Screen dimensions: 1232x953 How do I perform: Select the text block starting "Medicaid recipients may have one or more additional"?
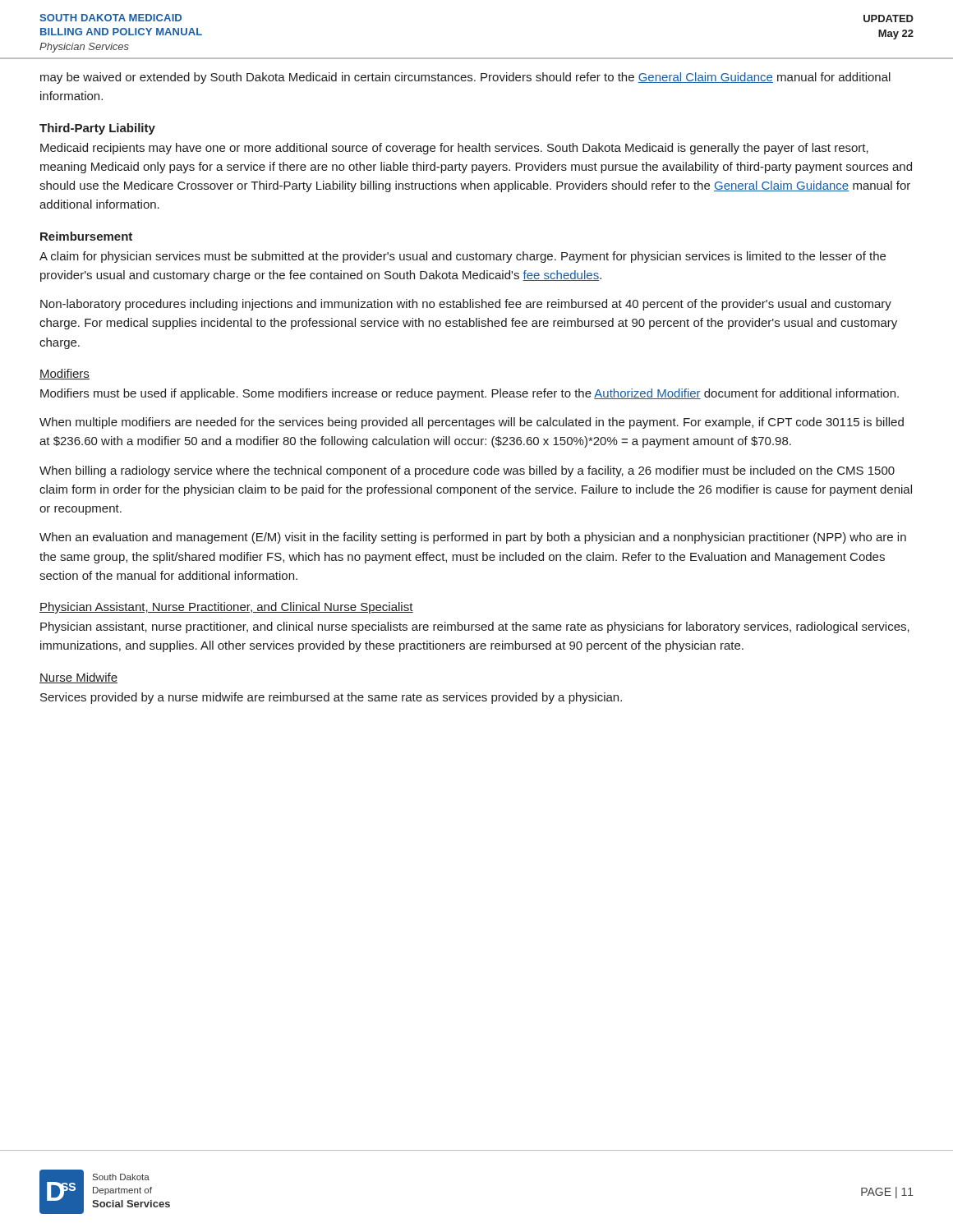point(476,176)
